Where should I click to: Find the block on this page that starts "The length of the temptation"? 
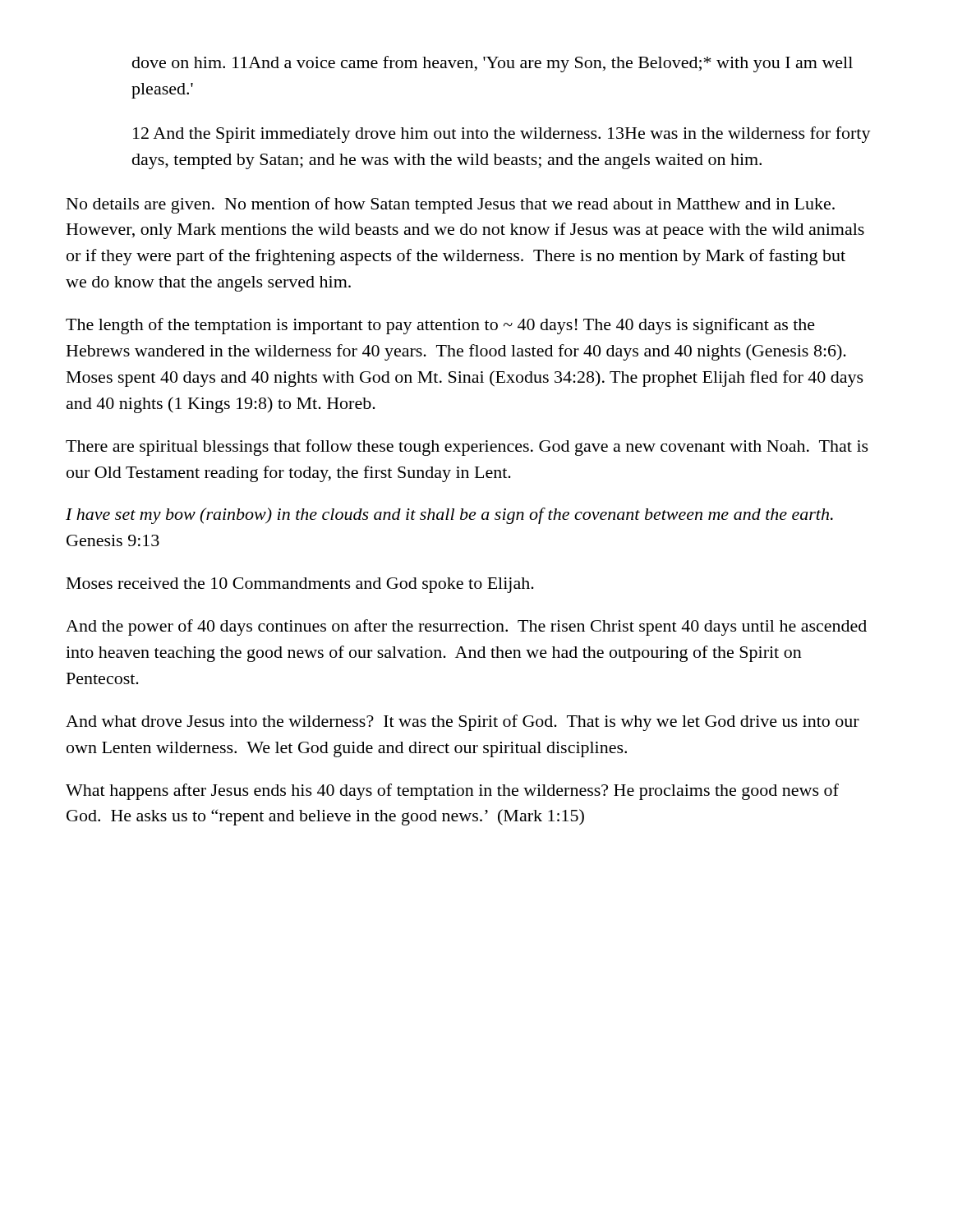[465, 363]
